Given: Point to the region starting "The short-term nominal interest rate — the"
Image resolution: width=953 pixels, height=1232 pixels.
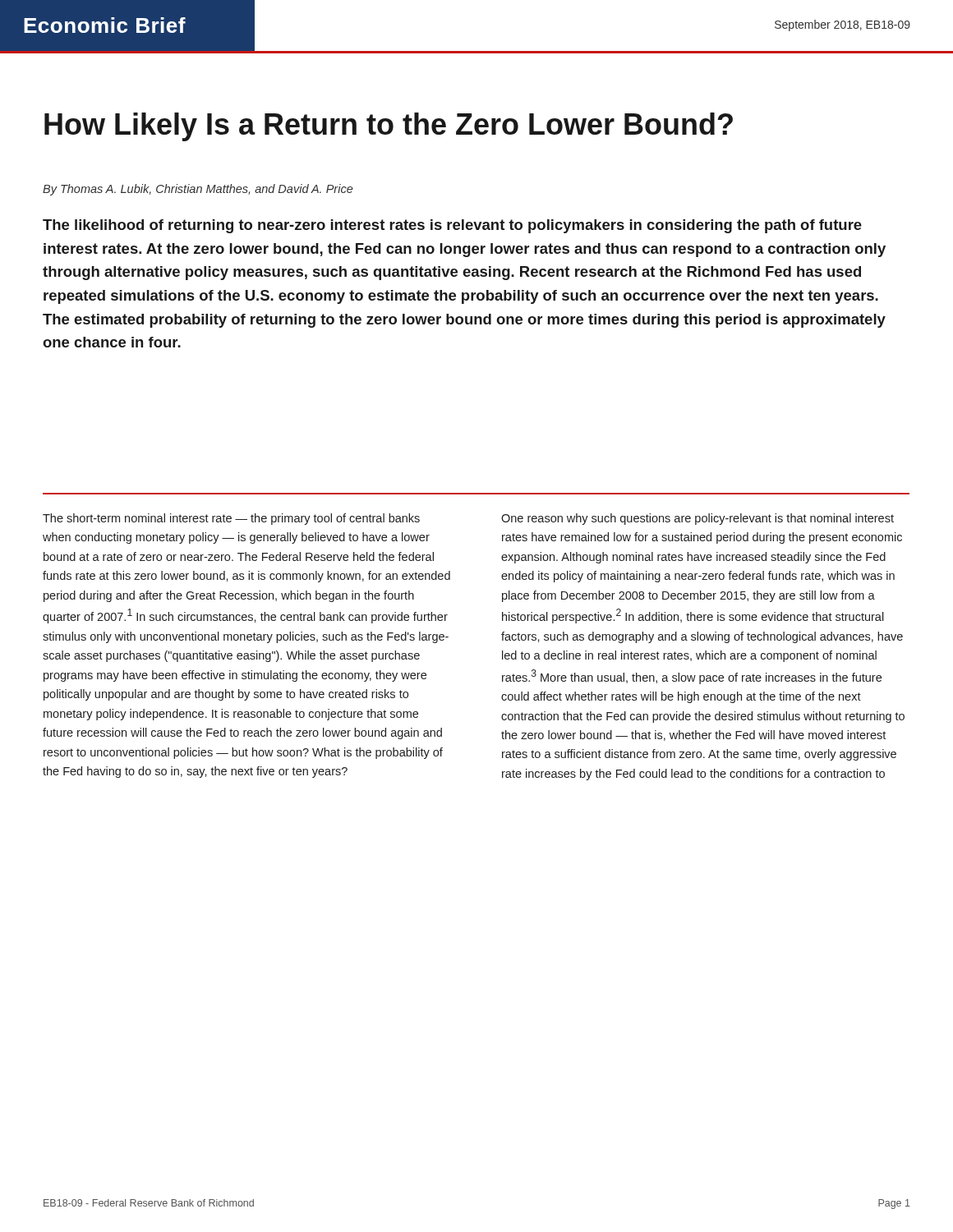Looking at the screenshot, I should tap(247, 645).
